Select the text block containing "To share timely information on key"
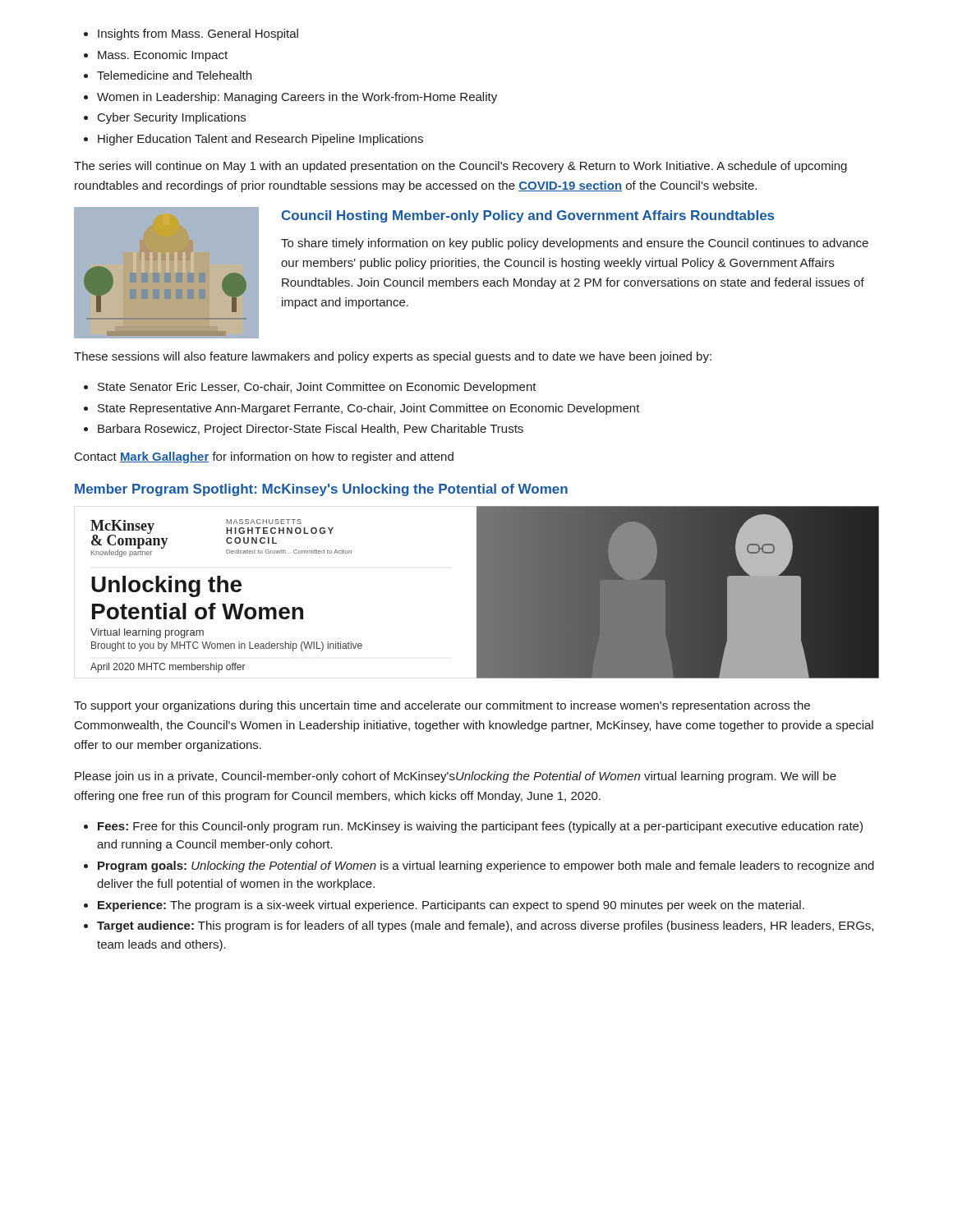953x1232 pixels. [x=575, y=272]
